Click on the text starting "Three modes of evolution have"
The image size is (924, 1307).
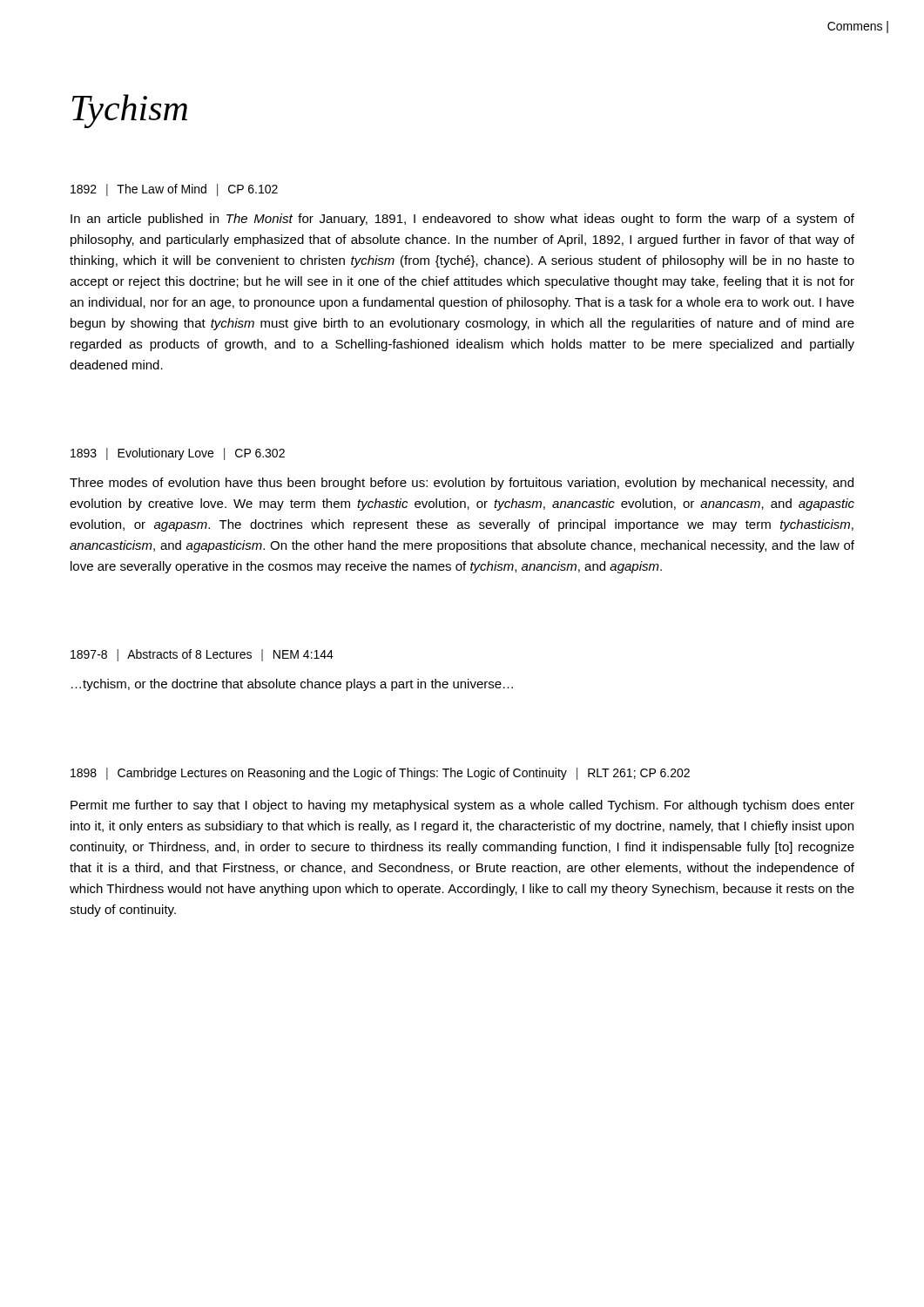(462, 524)
